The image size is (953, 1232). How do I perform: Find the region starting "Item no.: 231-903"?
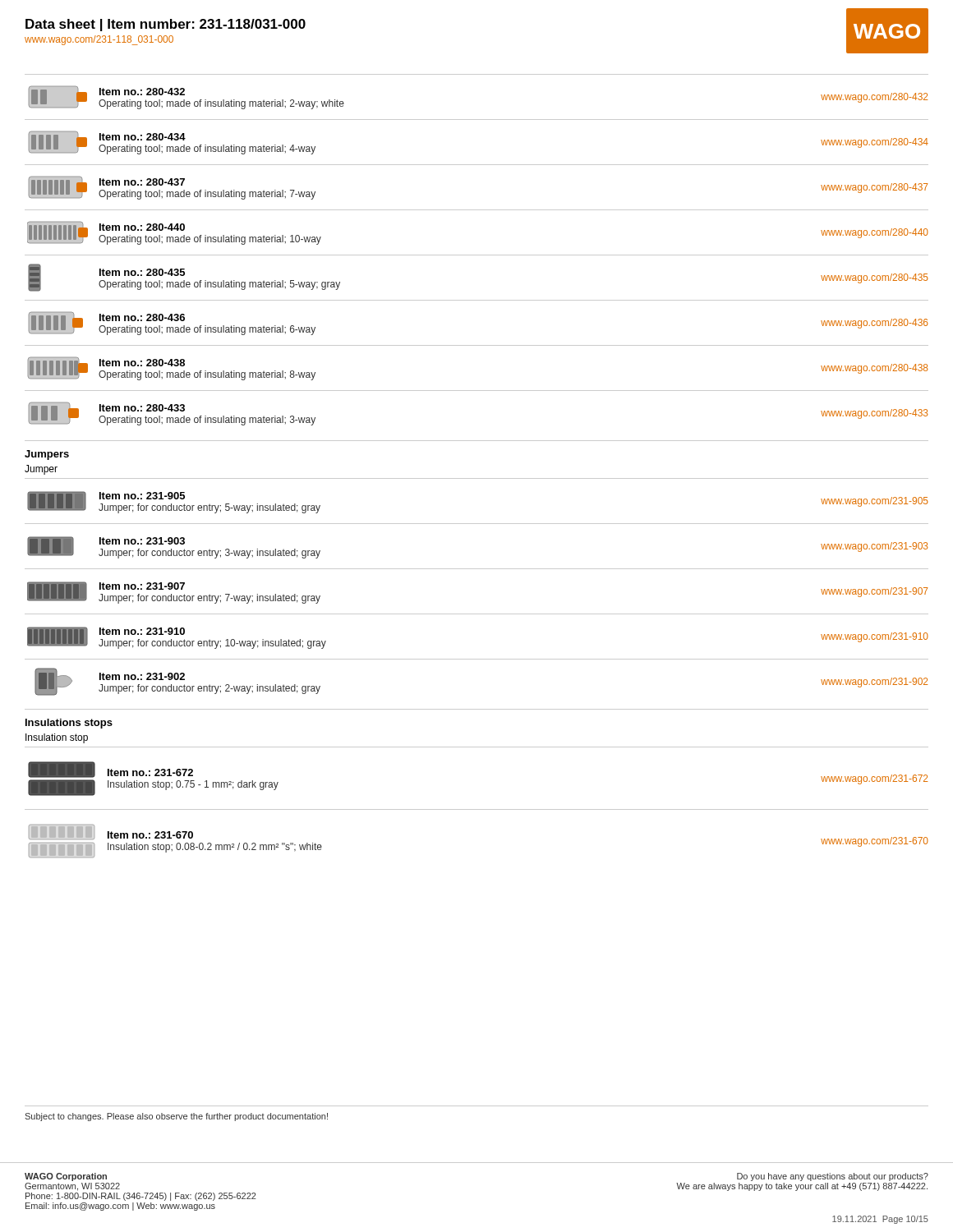pos(51,547)
